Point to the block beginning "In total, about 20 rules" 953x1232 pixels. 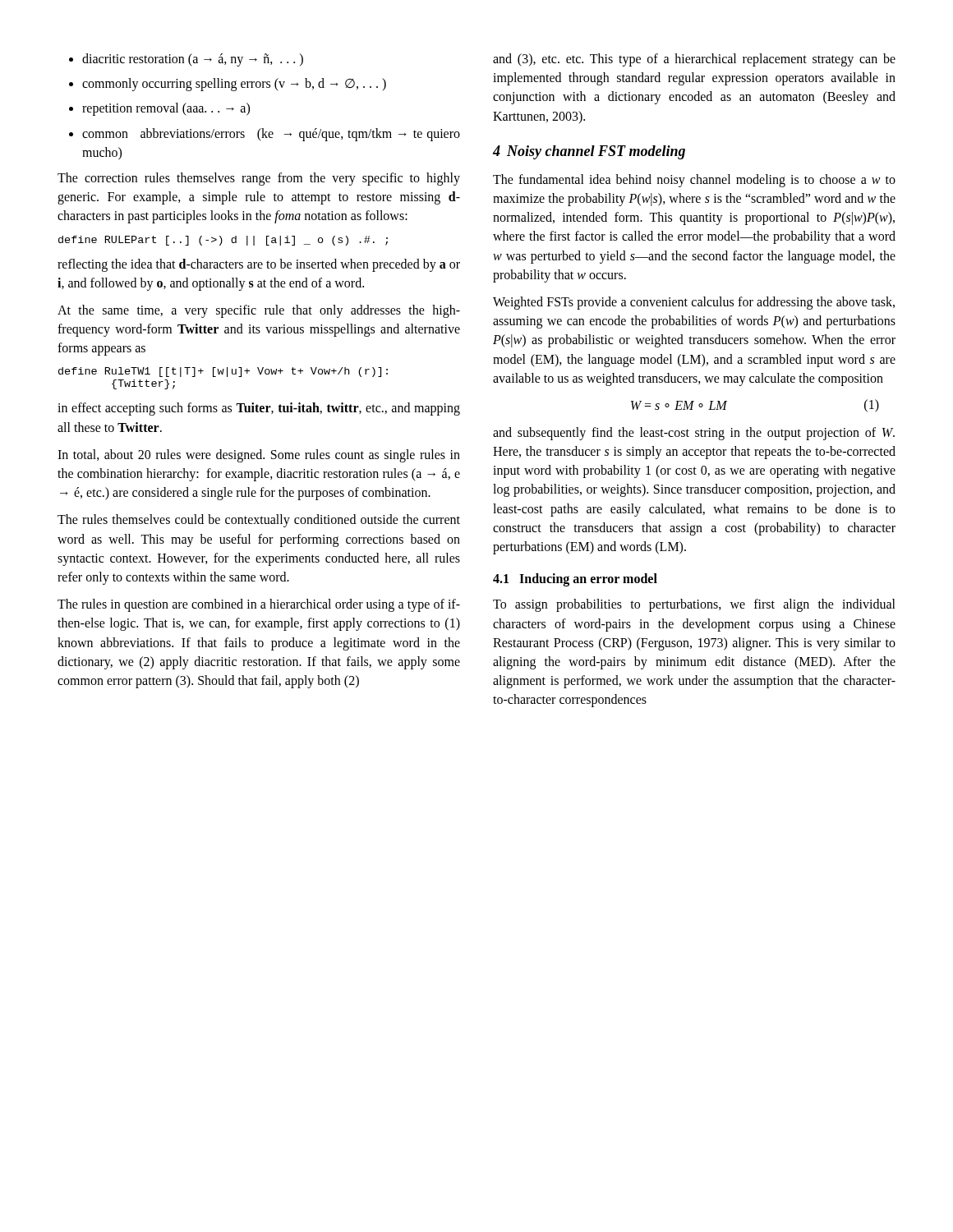coord(259,474)
